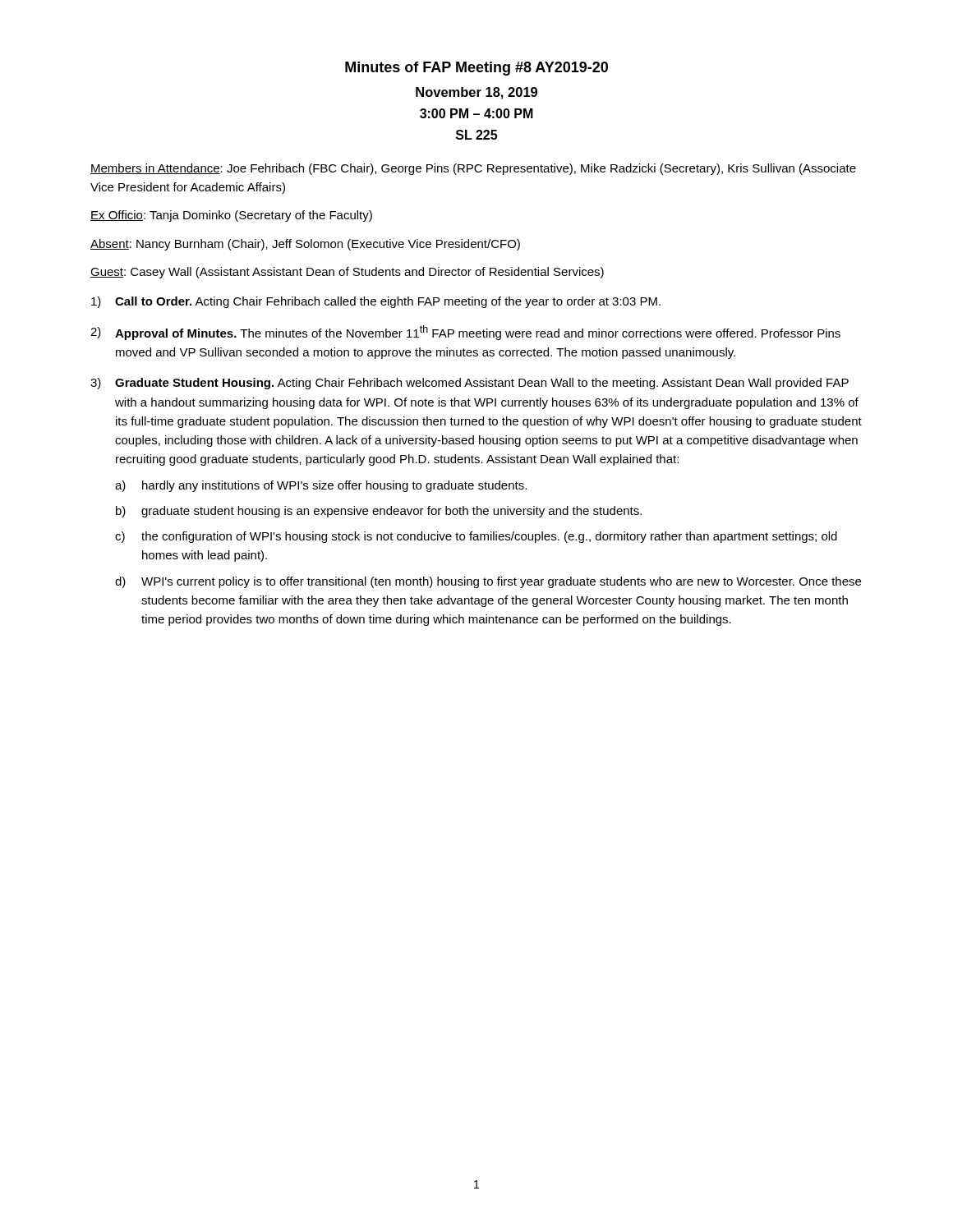This screenshot has width=953, height=1232.
Task: Select the list item with the text "2) Approval of"
Action: pyautogui.click(x=476, y=342)
